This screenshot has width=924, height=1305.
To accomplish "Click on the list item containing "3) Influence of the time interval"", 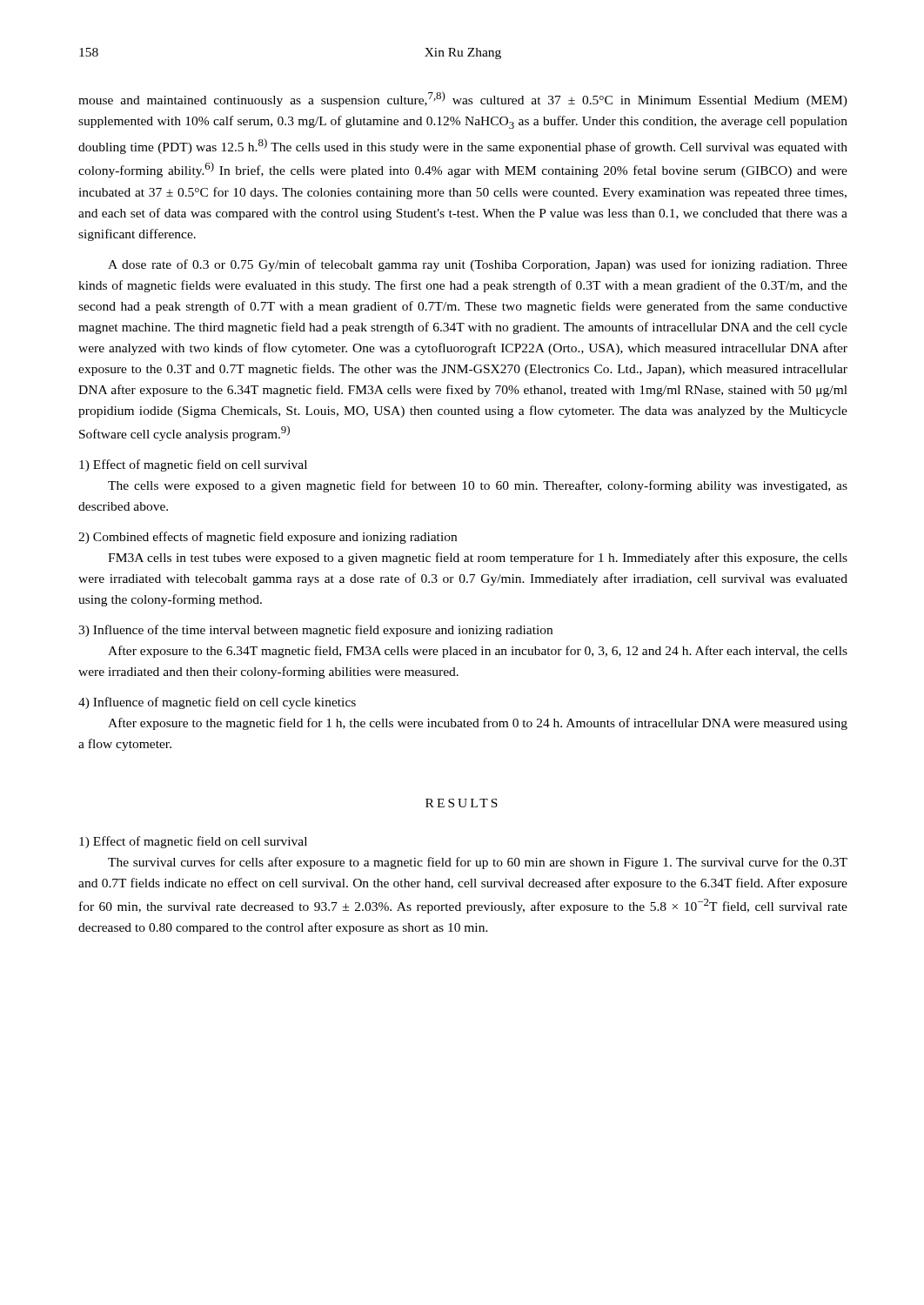I will [x=316, y=630].
